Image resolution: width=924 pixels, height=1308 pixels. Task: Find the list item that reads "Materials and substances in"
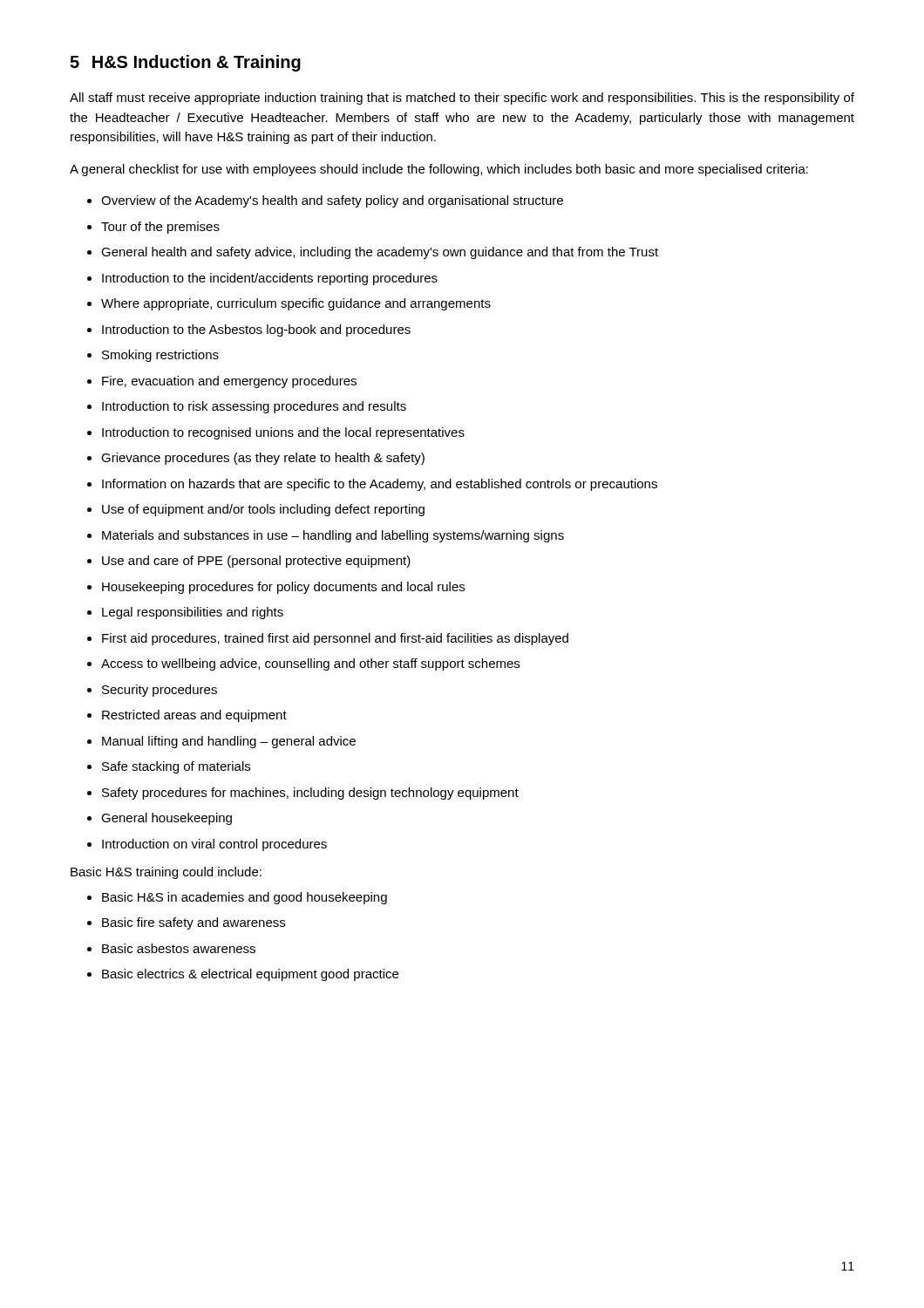(x=333, y=535)
